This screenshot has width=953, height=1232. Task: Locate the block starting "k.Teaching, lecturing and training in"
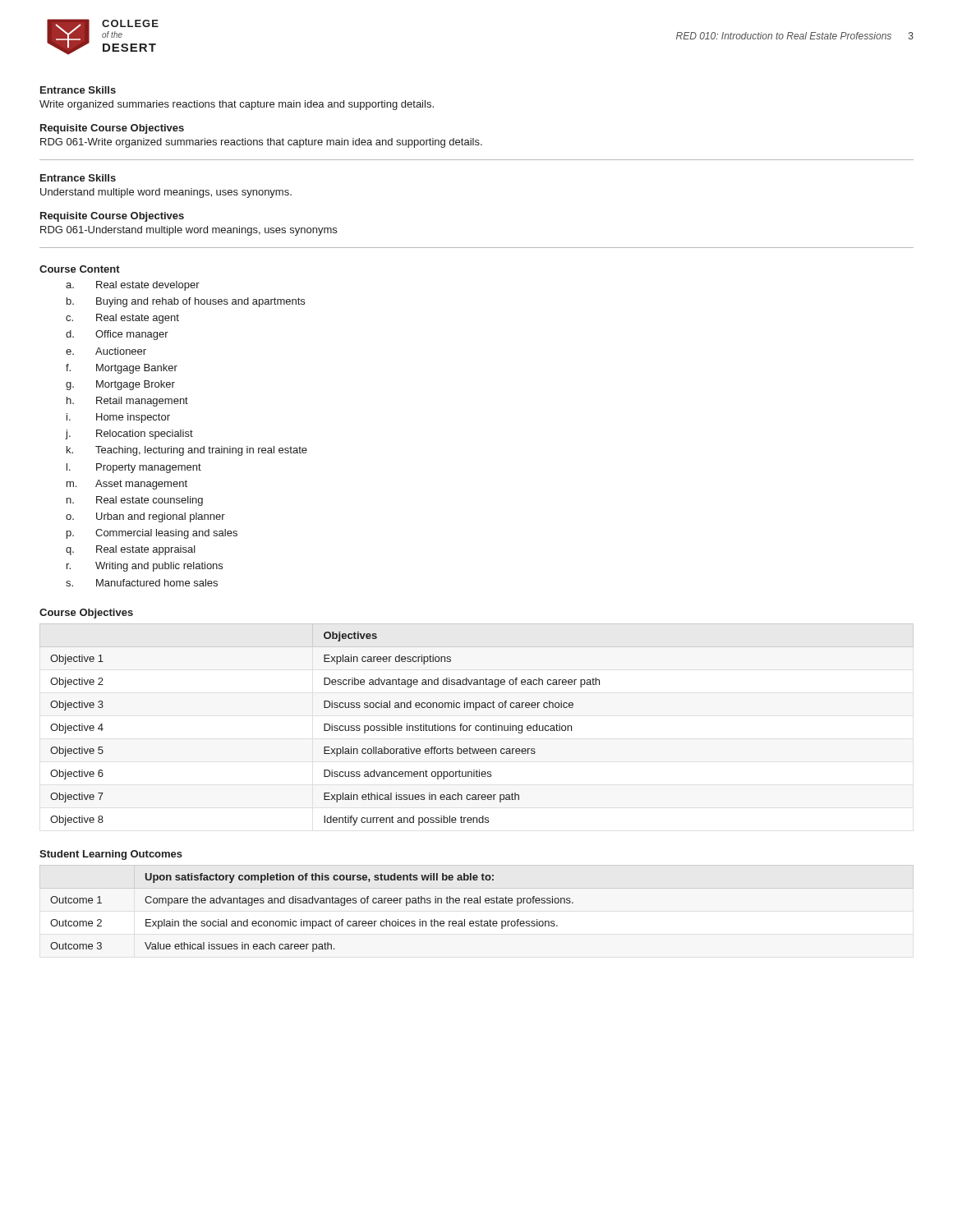187,451
